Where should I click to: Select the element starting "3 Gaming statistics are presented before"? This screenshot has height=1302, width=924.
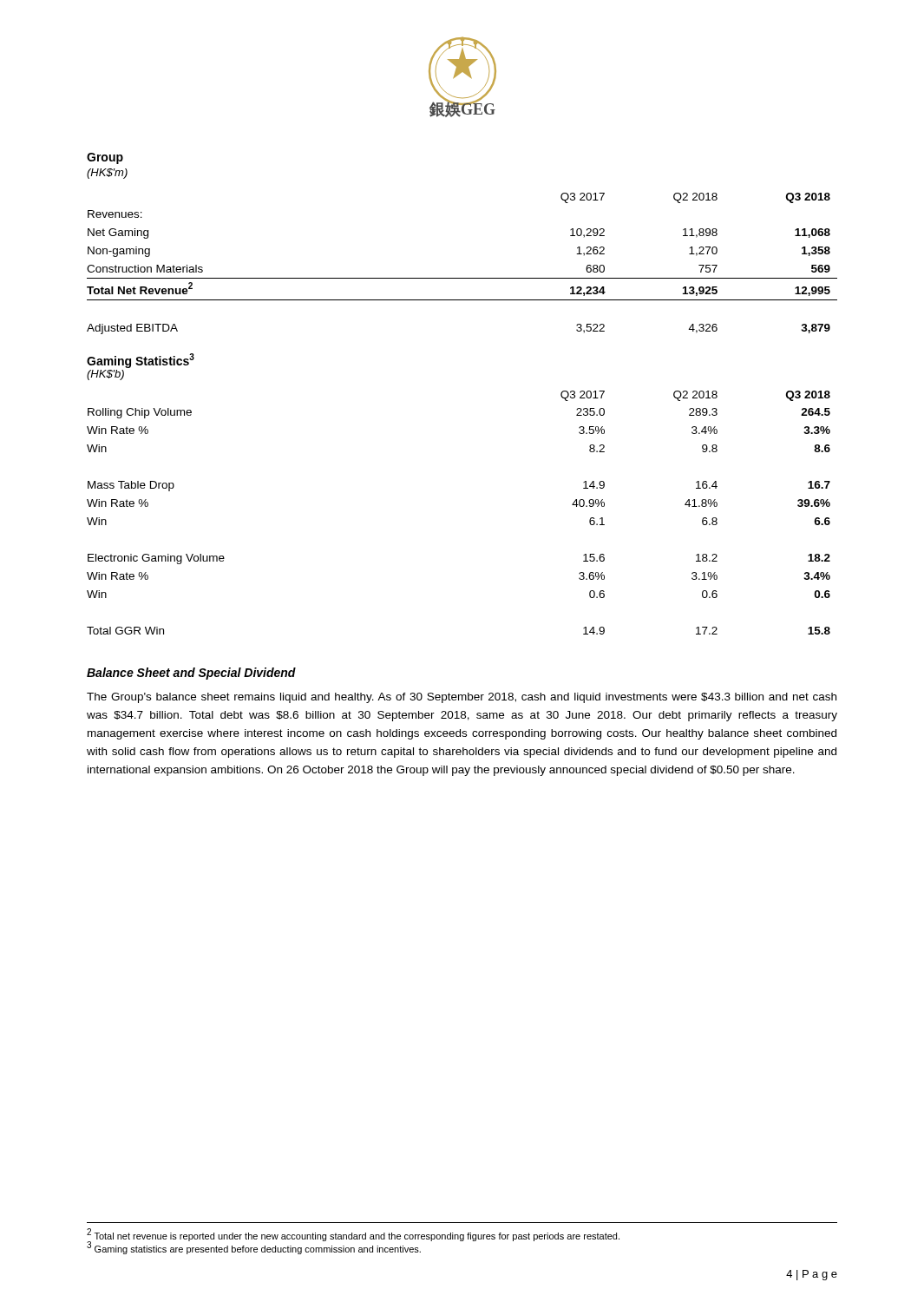click(x=254, y=1247)
